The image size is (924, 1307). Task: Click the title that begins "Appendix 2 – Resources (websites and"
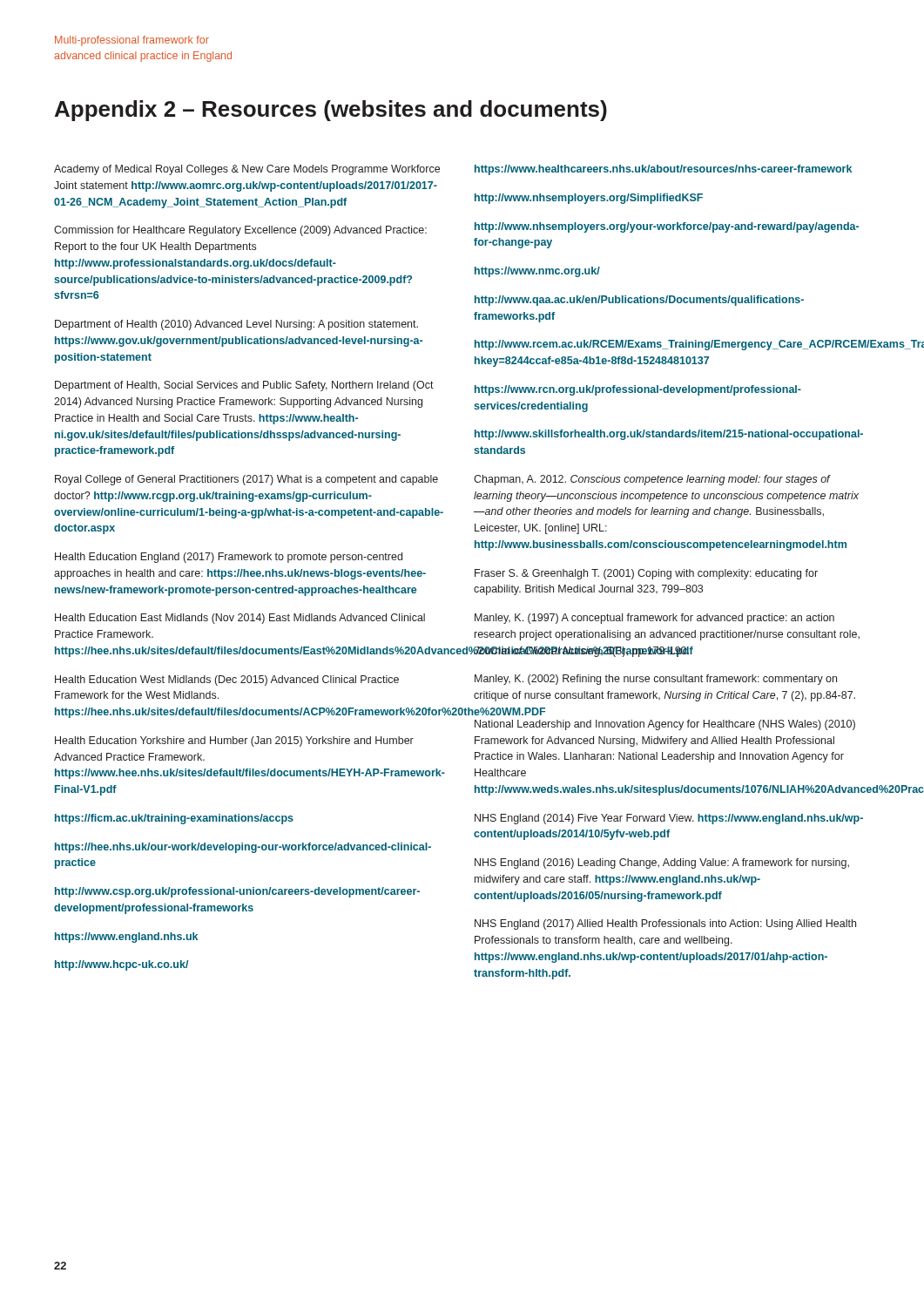(x=463, y=109)
